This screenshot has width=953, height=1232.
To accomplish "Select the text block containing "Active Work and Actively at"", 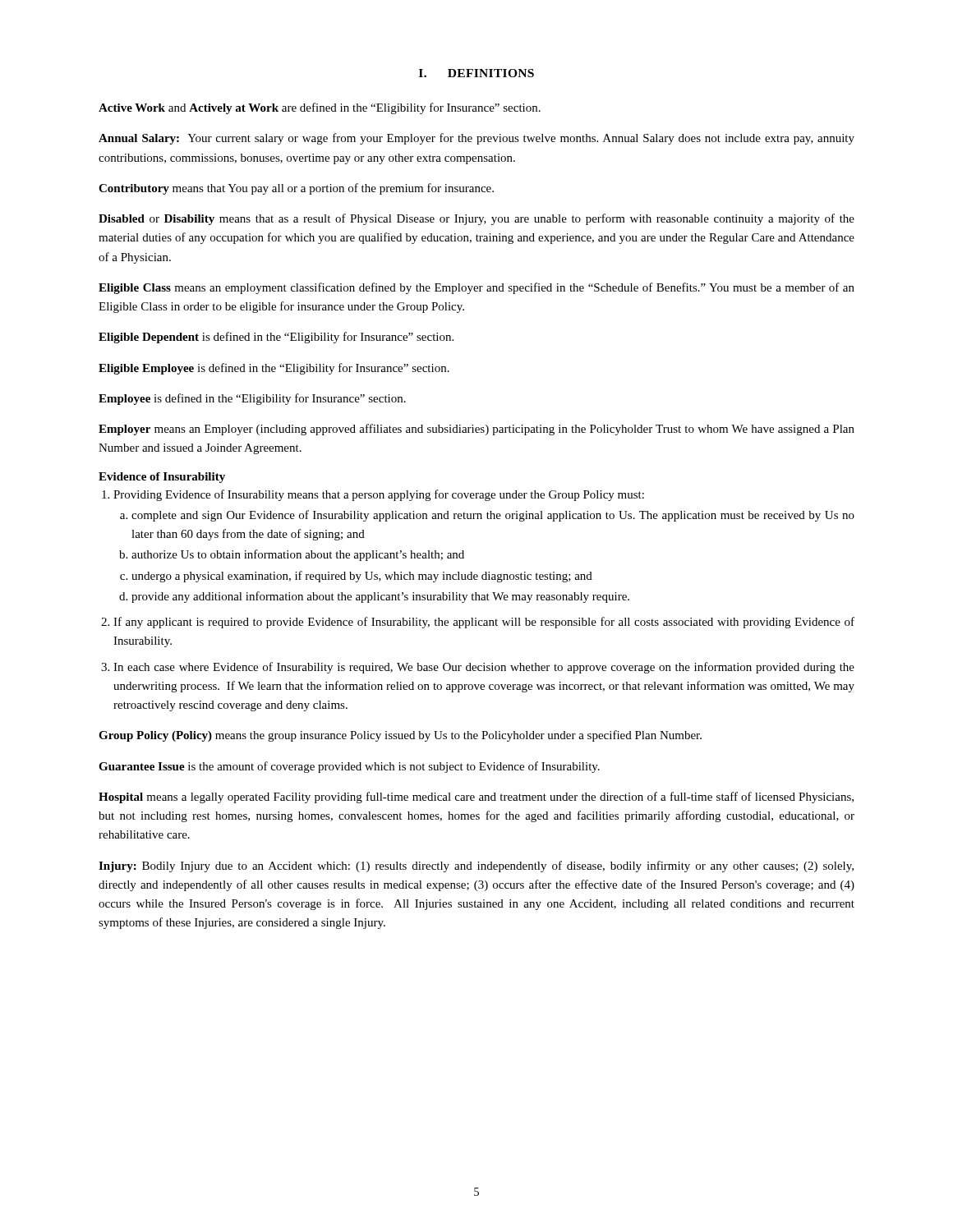I will (476, 108).
